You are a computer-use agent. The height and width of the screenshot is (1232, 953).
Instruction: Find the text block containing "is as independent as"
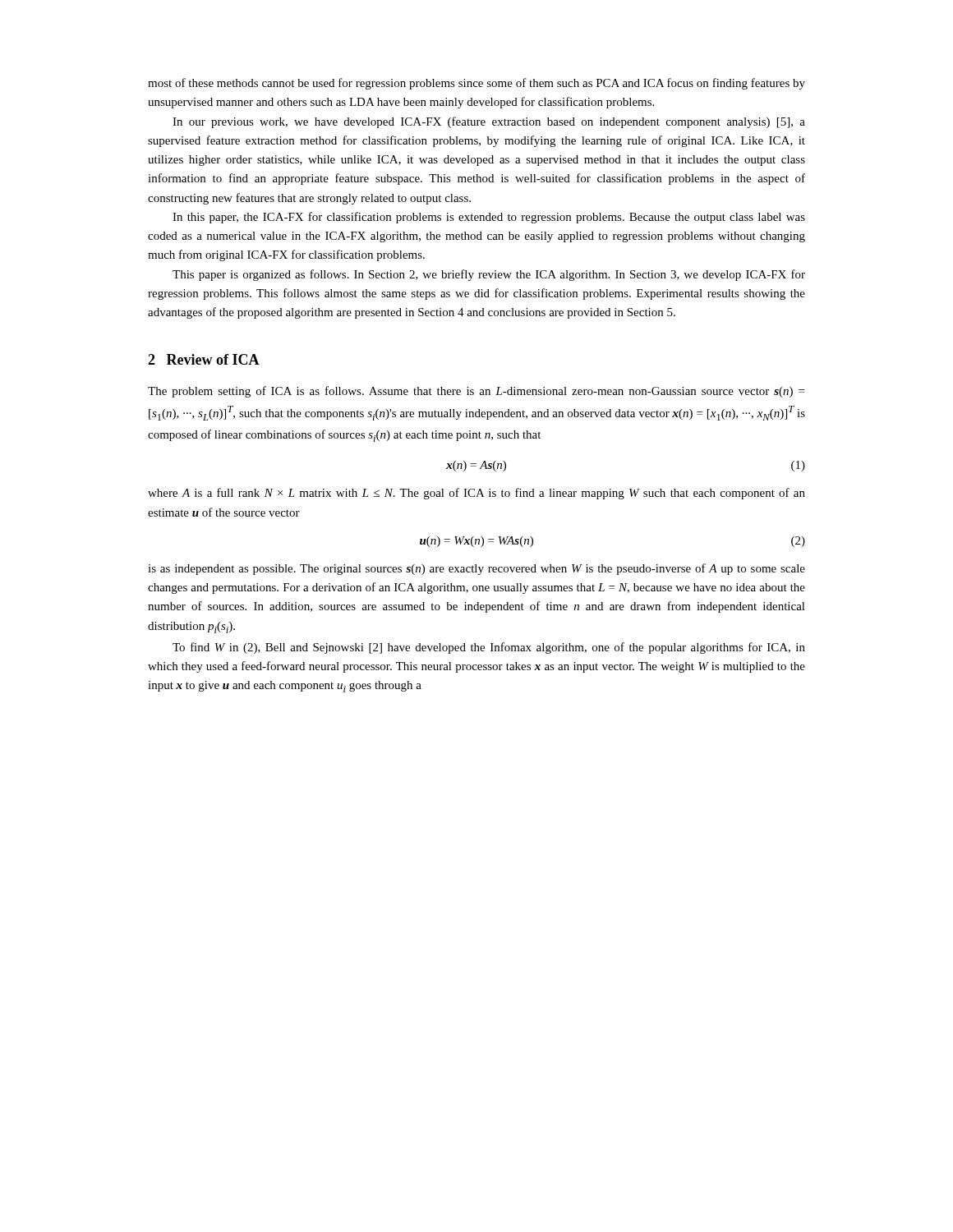(476, 569)
